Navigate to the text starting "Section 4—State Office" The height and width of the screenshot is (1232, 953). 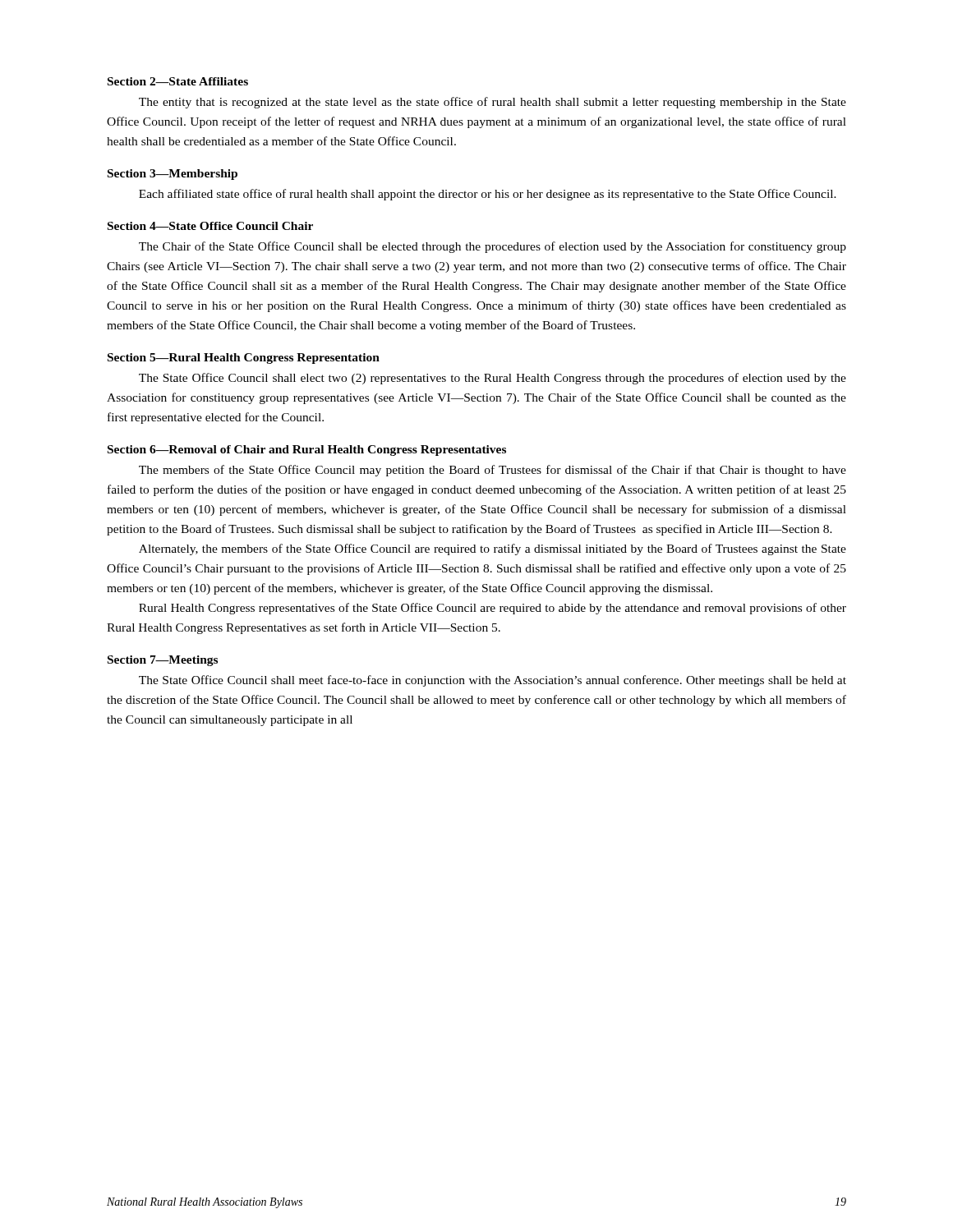pyautogui.click(x=210, y=226)
